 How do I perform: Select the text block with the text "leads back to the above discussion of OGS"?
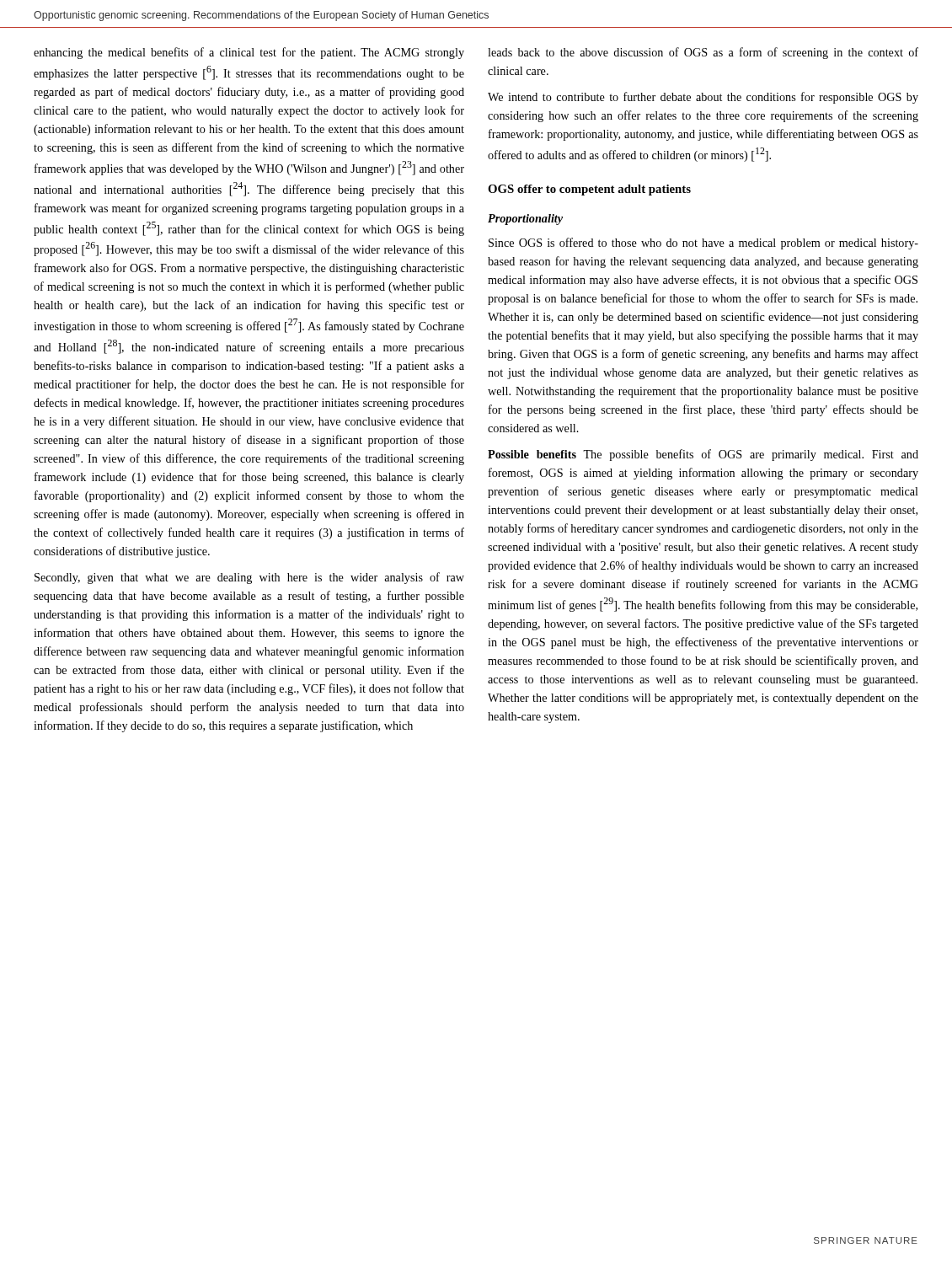[703, 104]
